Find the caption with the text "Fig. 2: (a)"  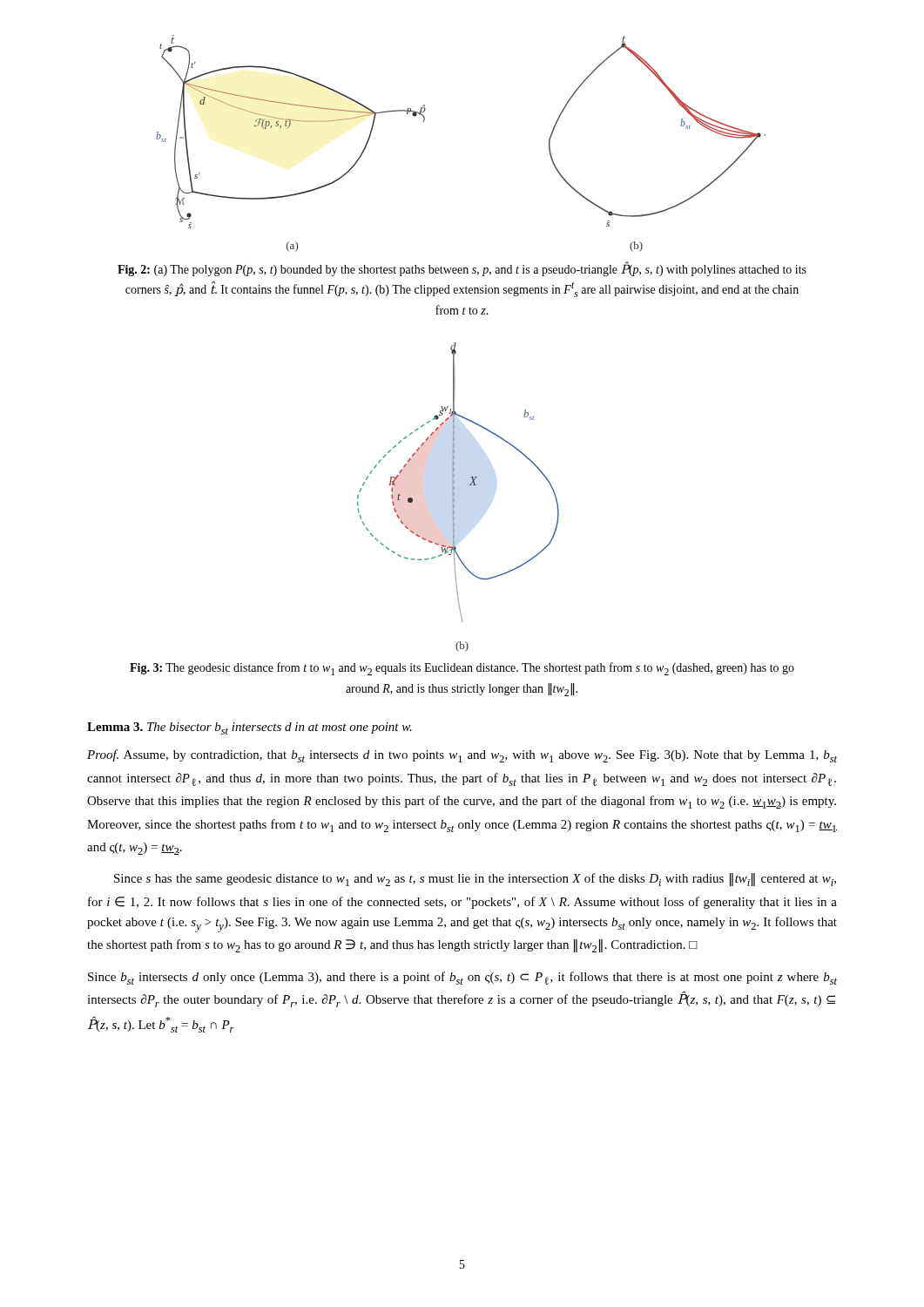462,290
